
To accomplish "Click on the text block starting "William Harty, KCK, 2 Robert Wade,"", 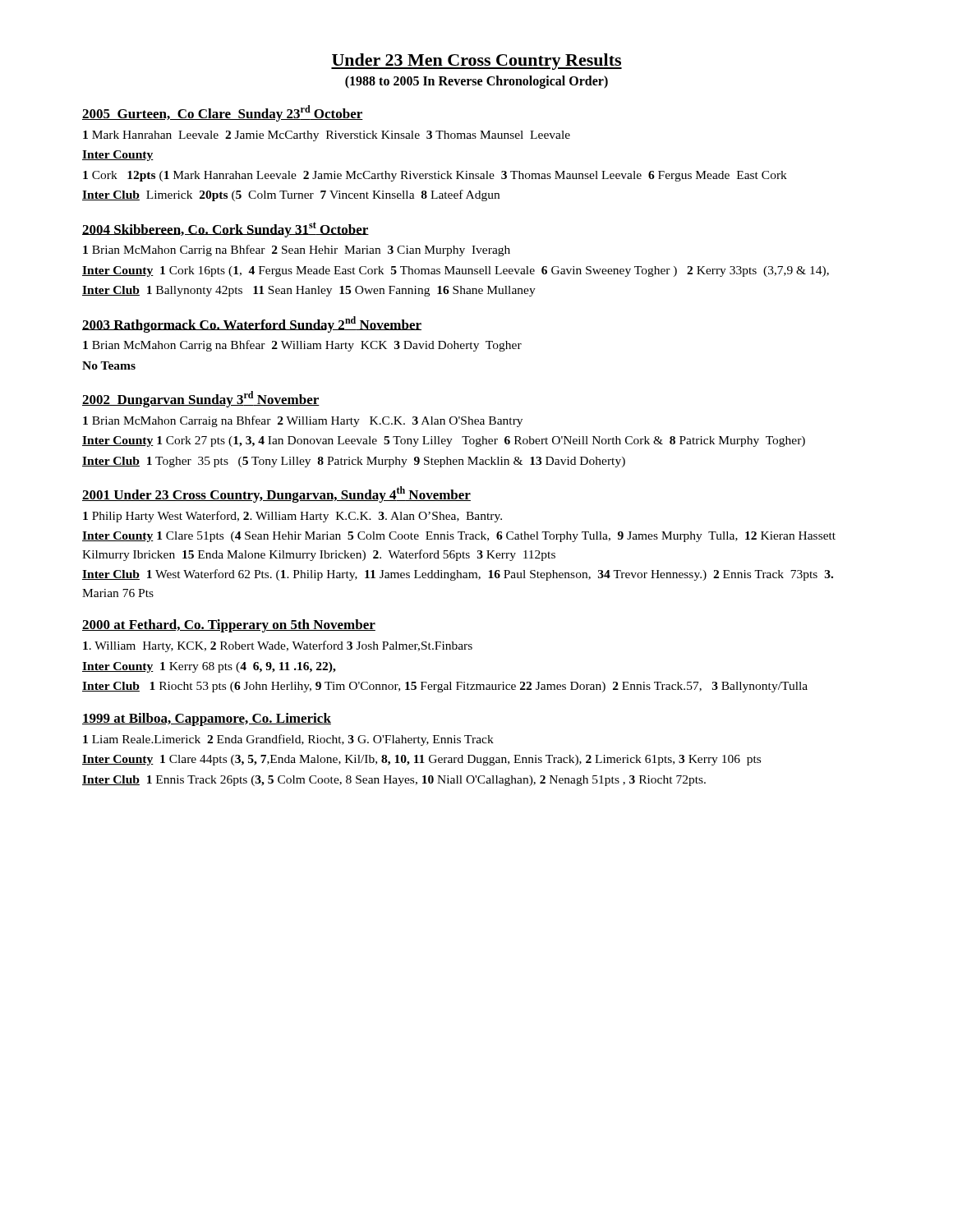I will 476,646.
